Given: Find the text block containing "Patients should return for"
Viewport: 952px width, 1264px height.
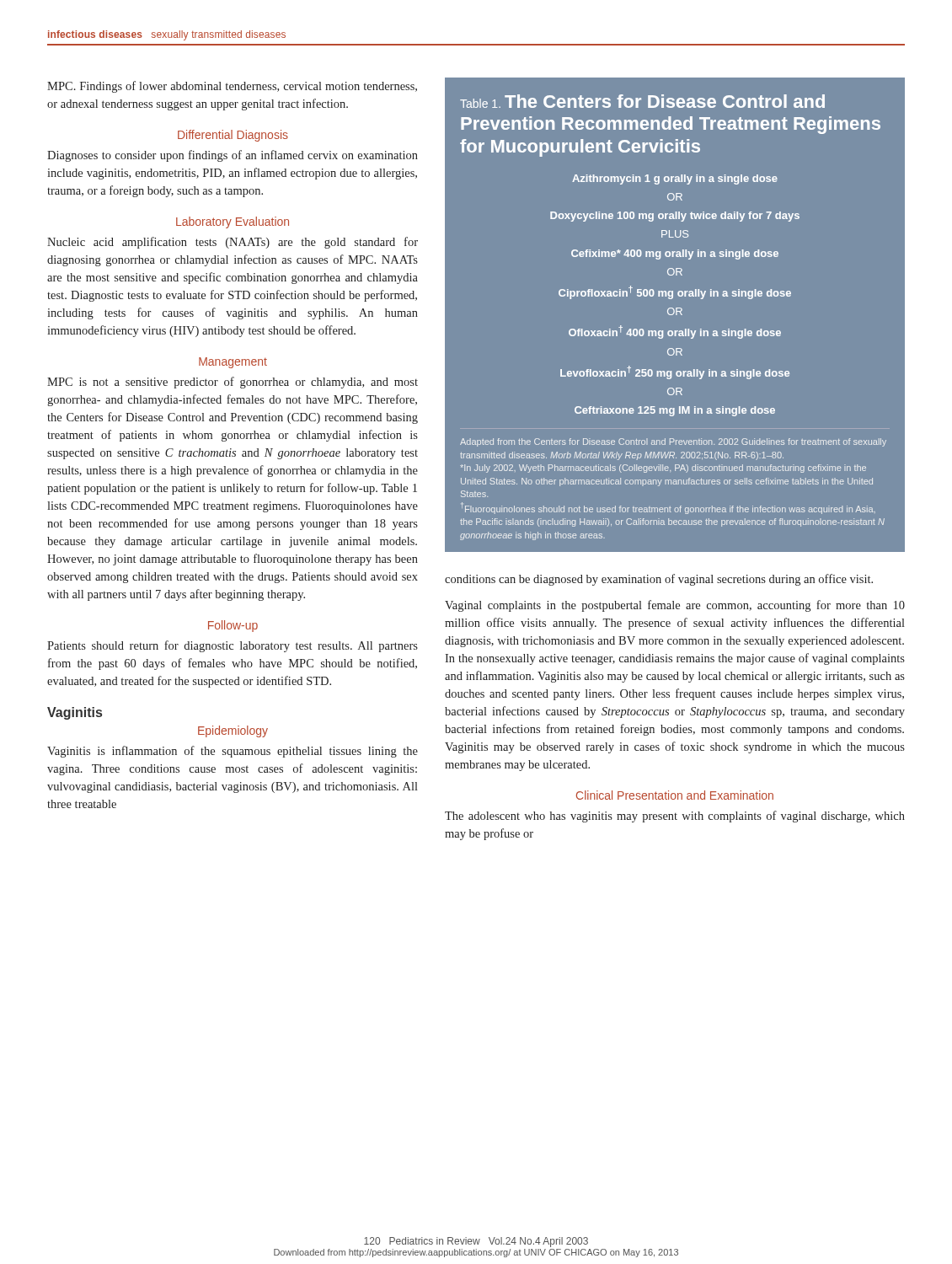Looking at the screenshot, I should 233,664.
